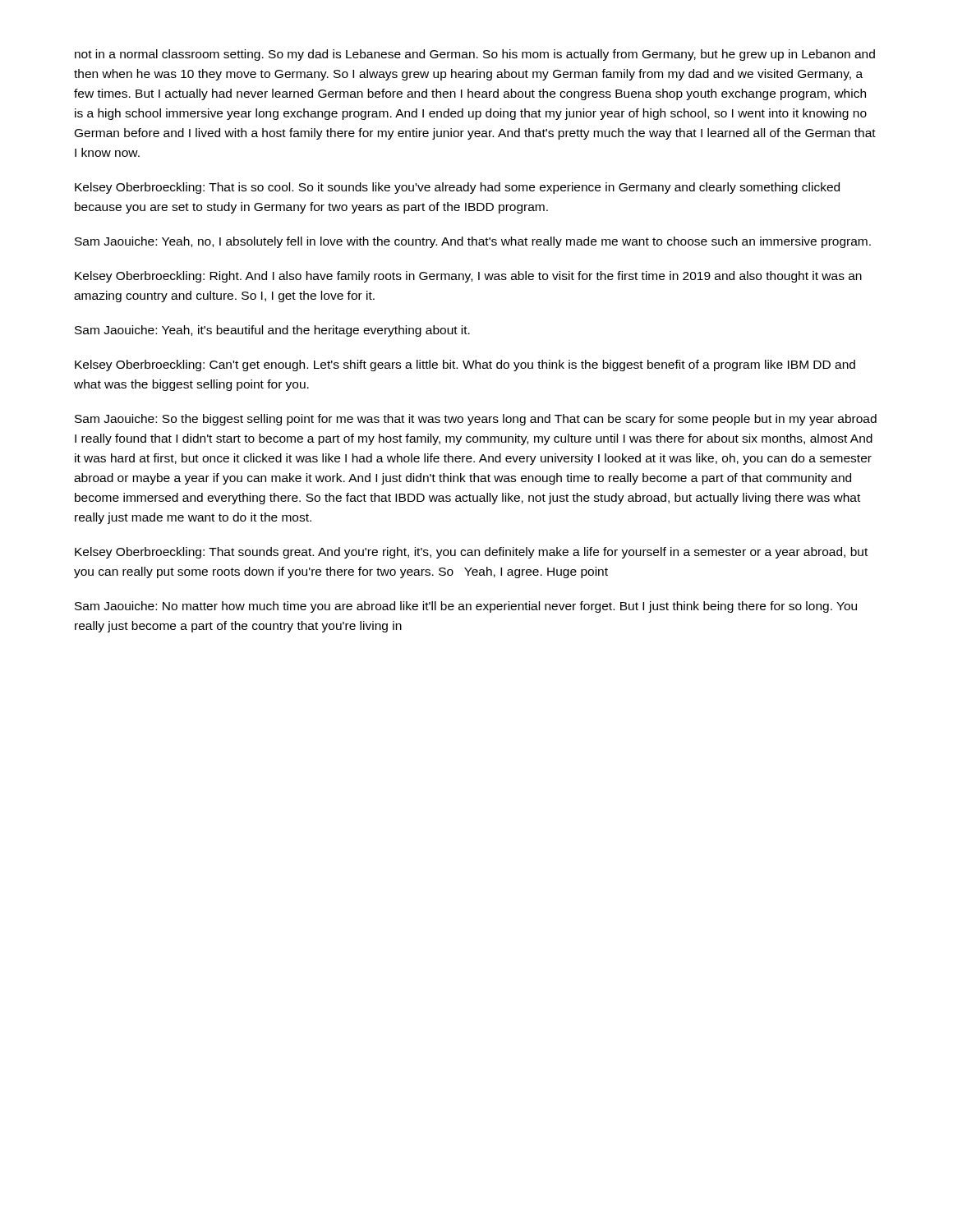
Task: Click the passage that begins "Kelsey Oberbroeckling: That sounds great. And you're"
Action: pos(471,562)
